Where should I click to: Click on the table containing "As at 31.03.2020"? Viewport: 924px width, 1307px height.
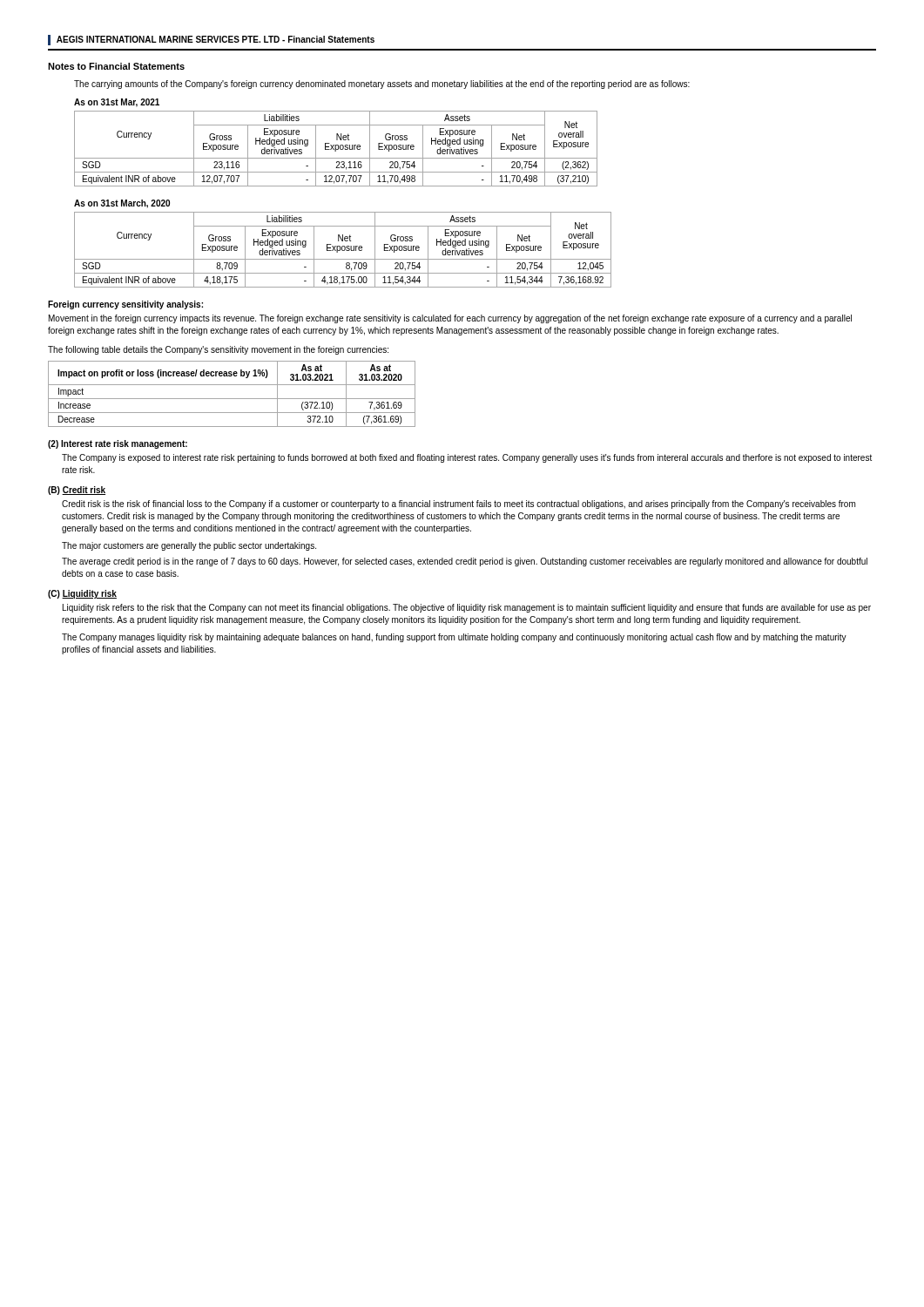click(462, 394)
